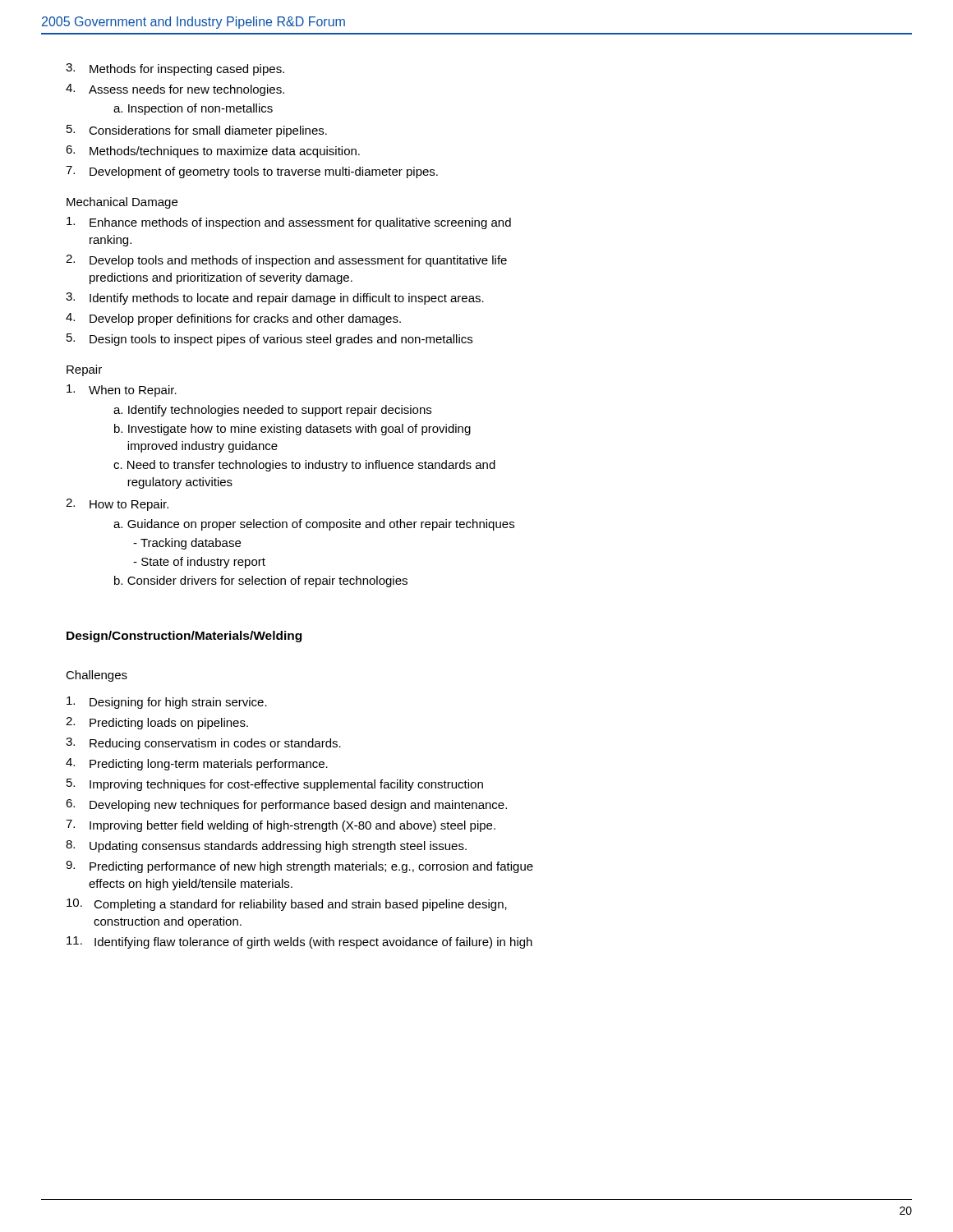953x1232 pixels.
Task: Point to the passage starting "2. Develop tools and methods of inspection and"
Action: click(287, 269)
